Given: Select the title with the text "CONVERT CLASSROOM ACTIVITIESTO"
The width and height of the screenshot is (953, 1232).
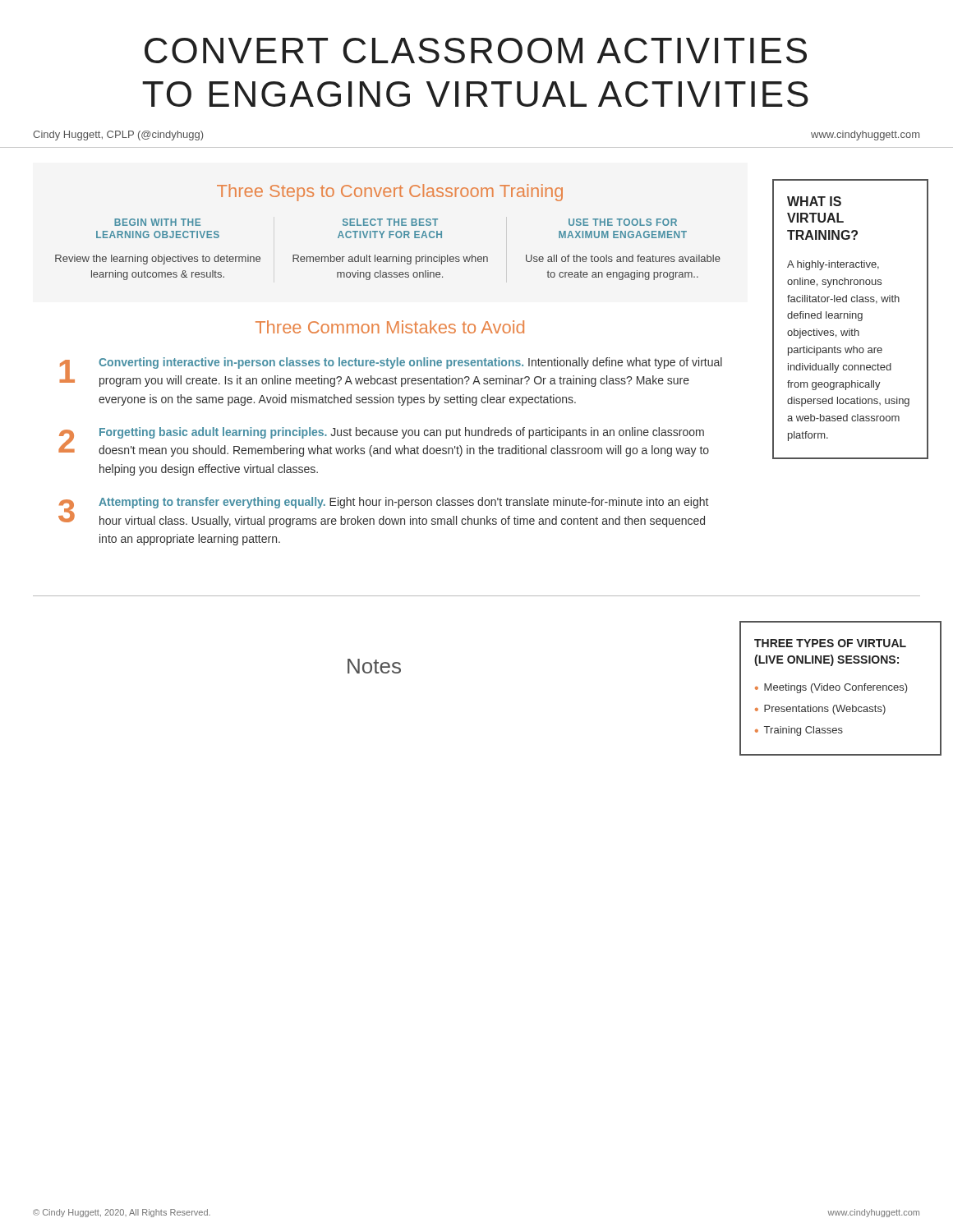Looking at the screenshot, I should (476, 73).
